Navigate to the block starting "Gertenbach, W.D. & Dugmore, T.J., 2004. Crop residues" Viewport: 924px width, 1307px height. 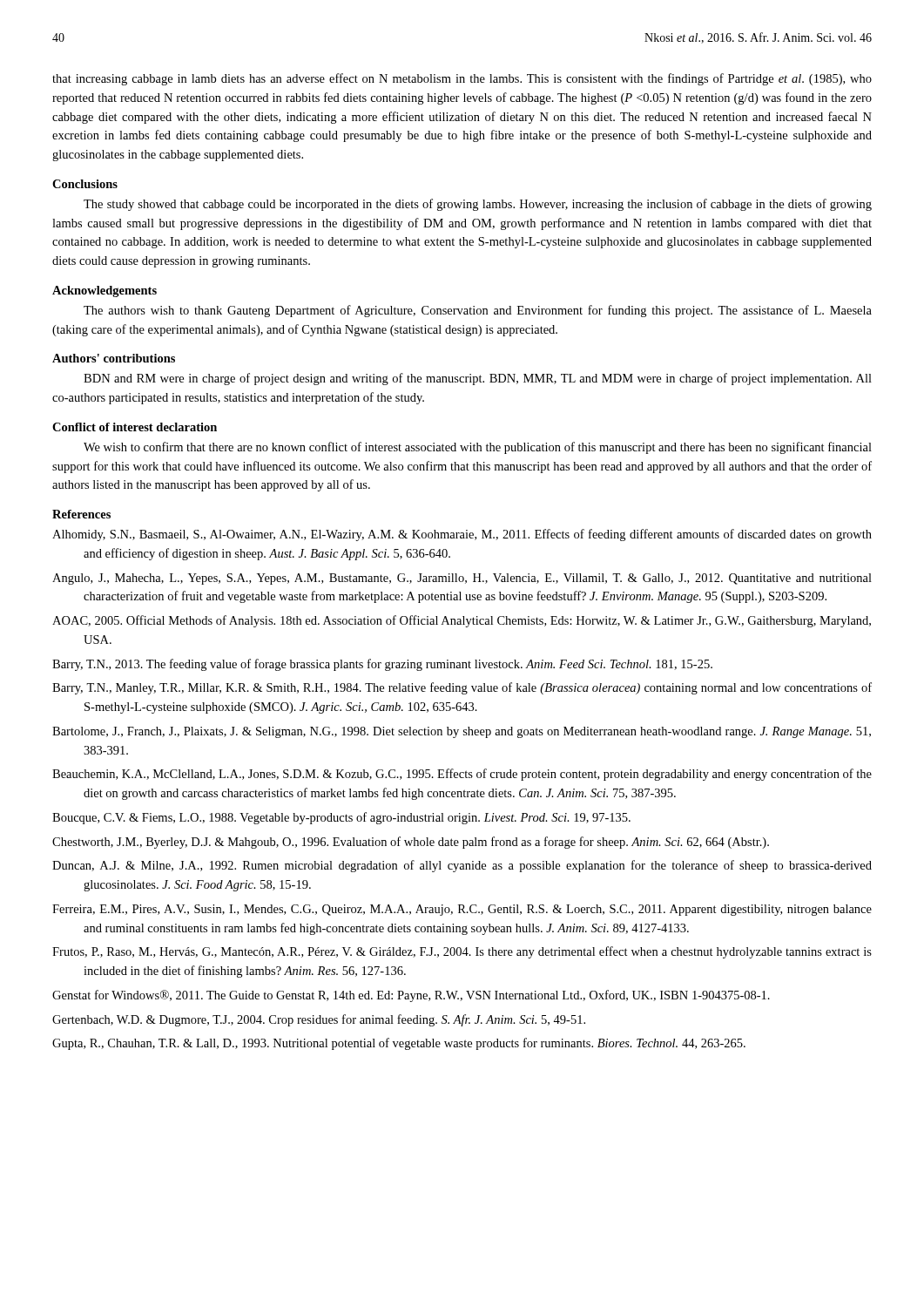[319, 1019]
